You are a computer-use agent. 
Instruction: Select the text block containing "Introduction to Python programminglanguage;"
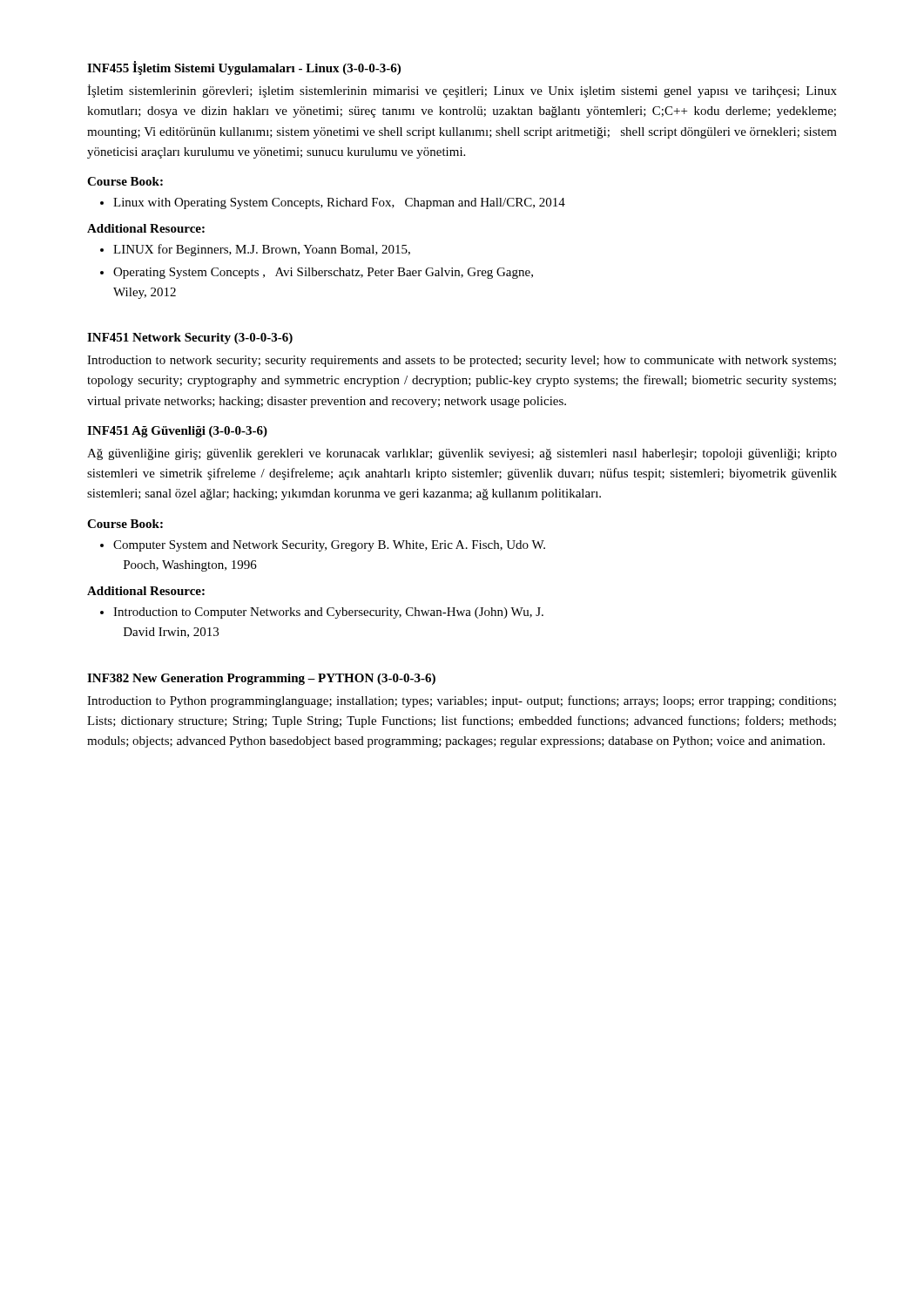462,720
